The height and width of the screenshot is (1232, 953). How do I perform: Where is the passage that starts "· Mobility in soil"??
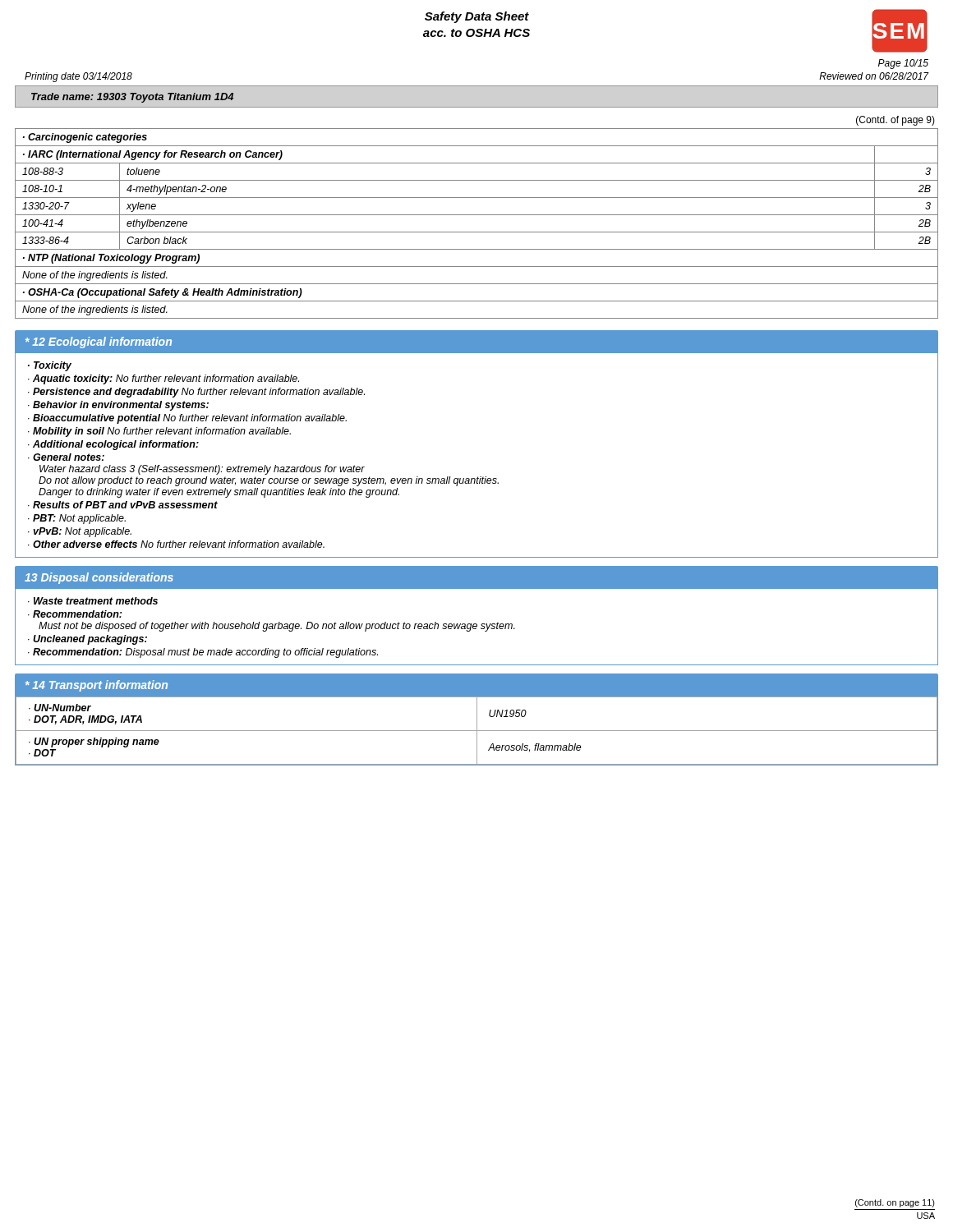coord(159,431)
